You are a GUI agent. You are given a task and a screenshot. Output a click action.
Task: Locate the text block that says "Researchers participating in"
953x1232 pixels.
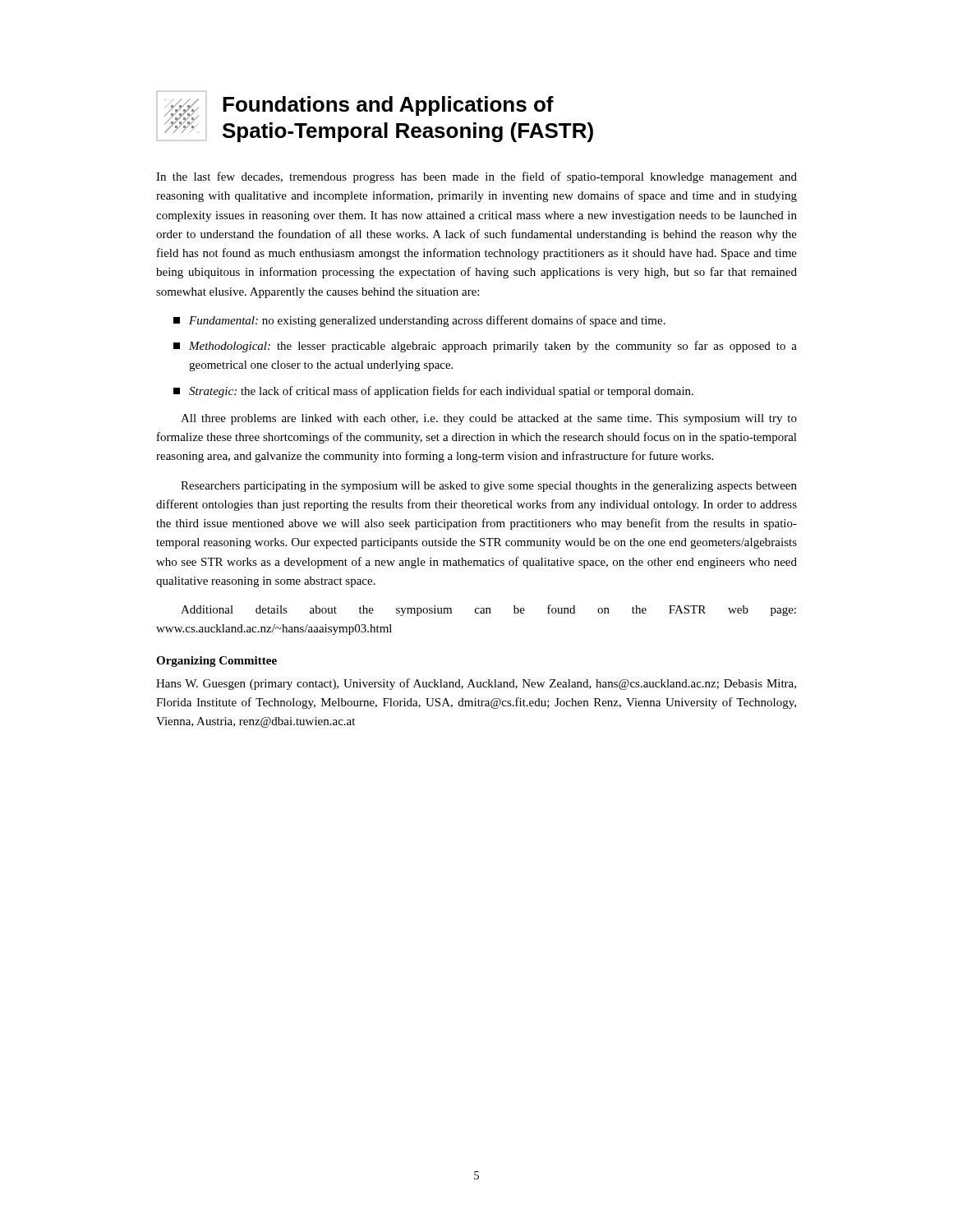(476, 533)
